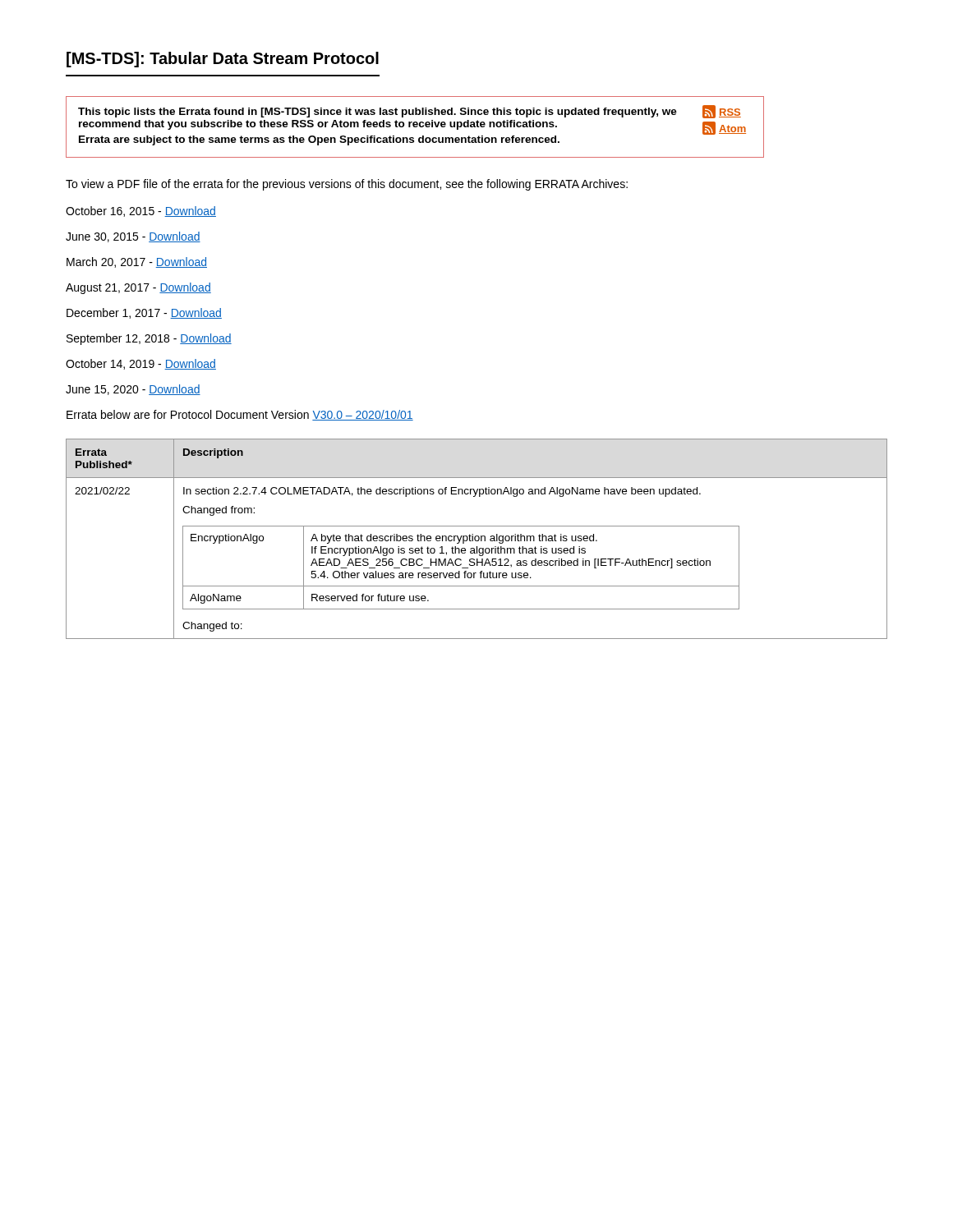Point to "June 30, 2015 - Download"
The width and height of the screenshot is (953, 1232).
pos(133,237)
